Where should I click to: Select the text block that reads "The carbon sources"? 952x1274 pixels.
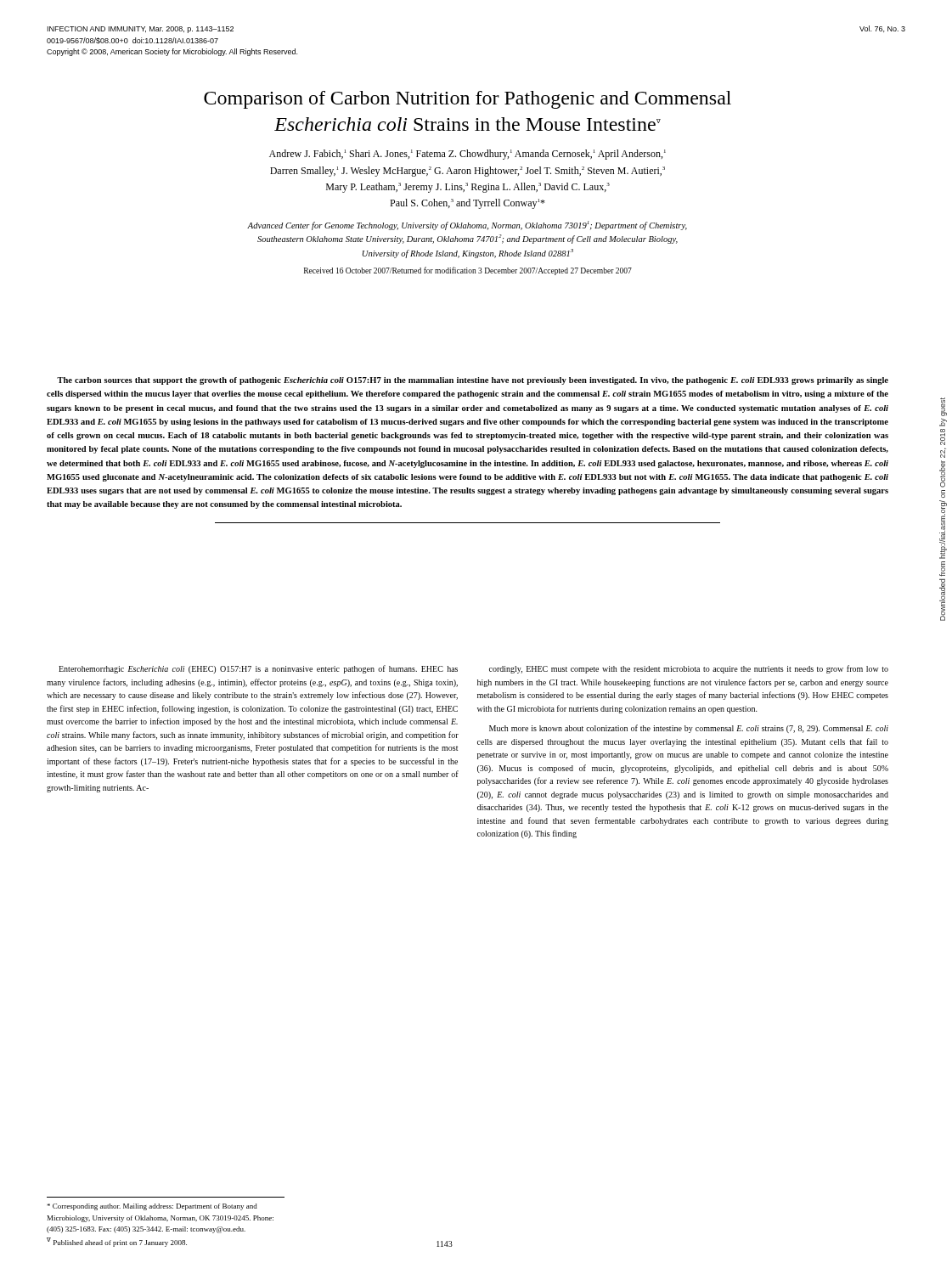(x=468, y=448)
